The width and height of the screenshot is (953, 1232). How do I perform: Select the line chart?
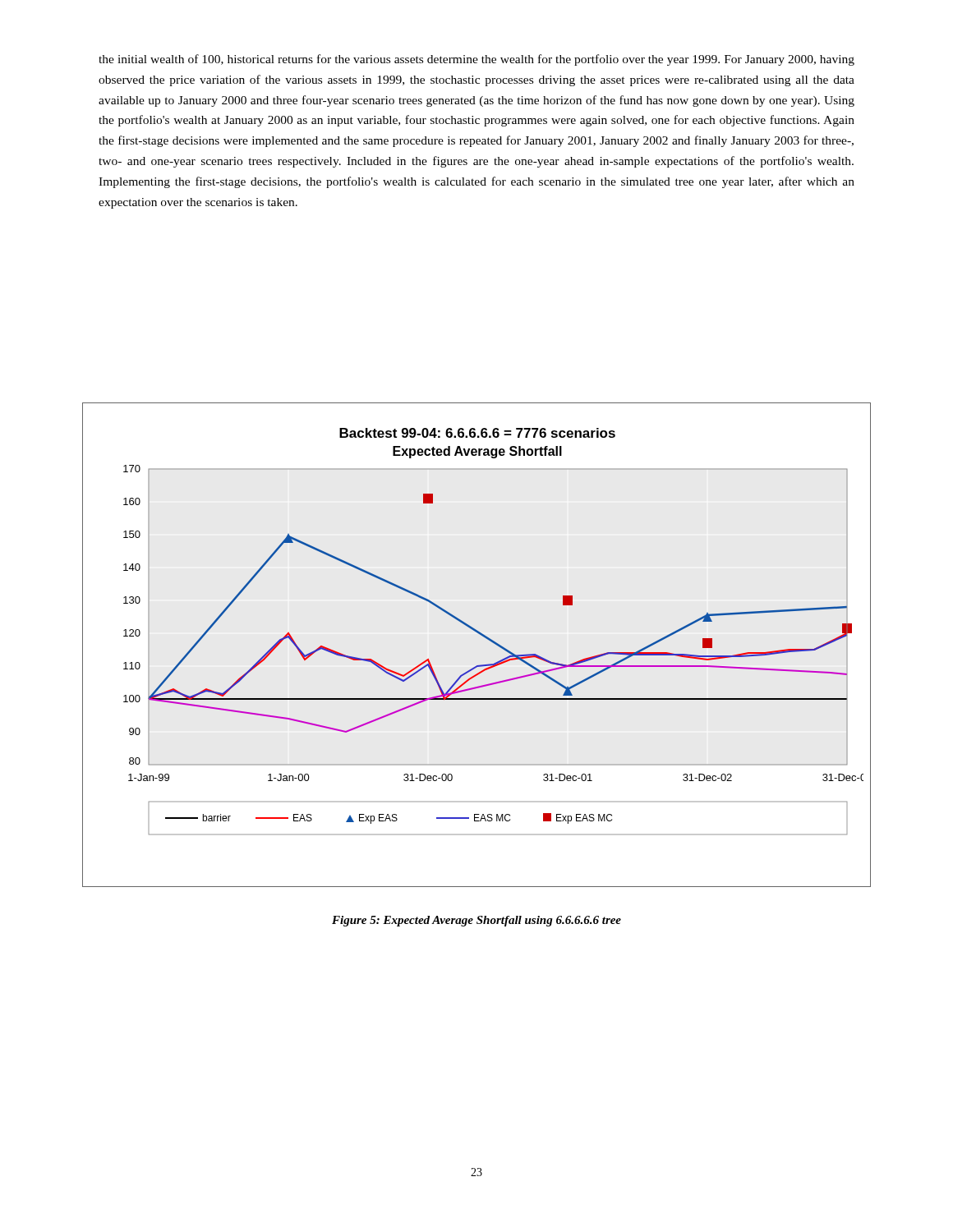[x=476, y=645]
